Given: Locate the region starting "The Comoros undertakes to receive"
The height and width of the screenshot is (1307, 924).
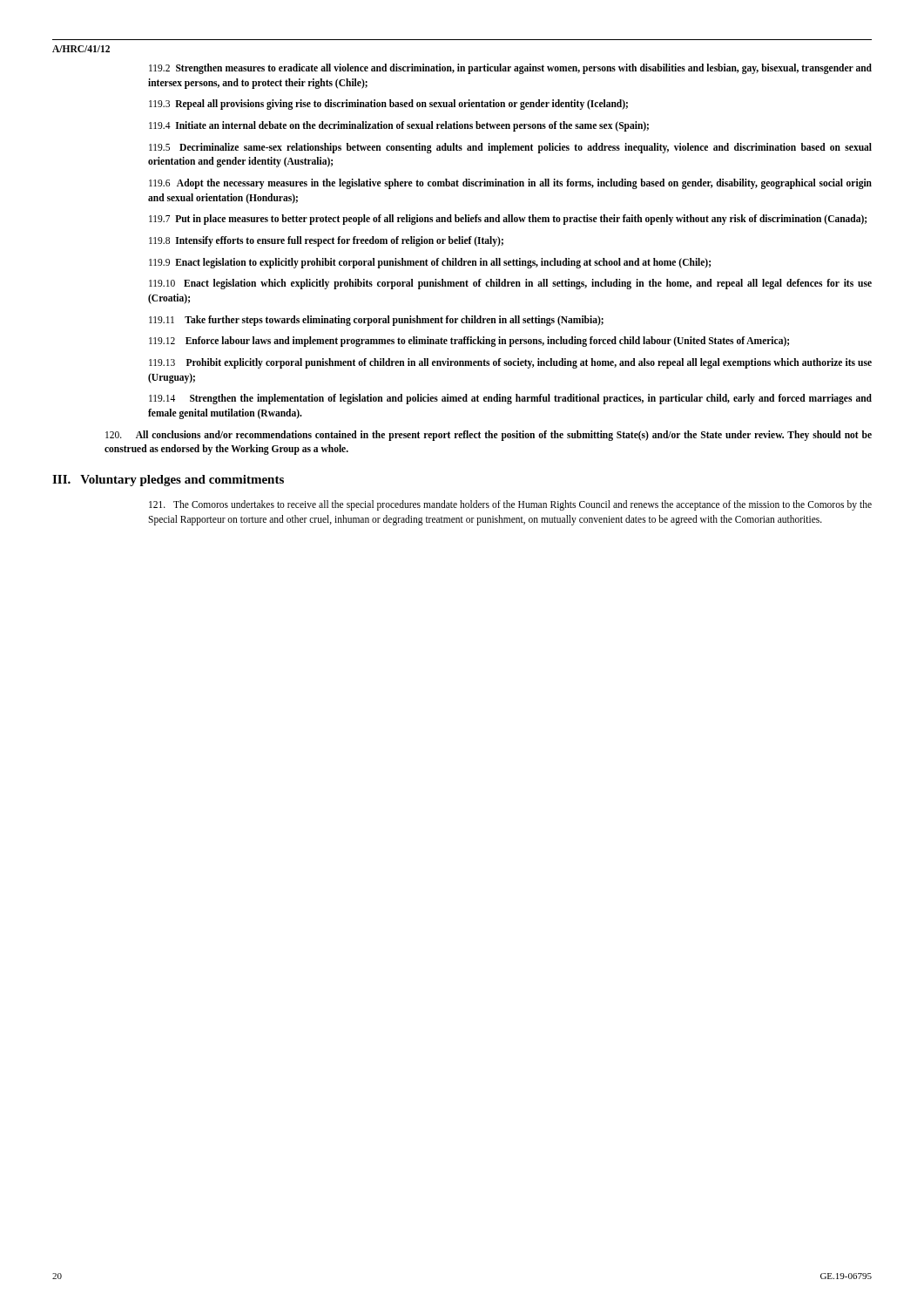Looking at the screenshot, I should coord(510,512).
